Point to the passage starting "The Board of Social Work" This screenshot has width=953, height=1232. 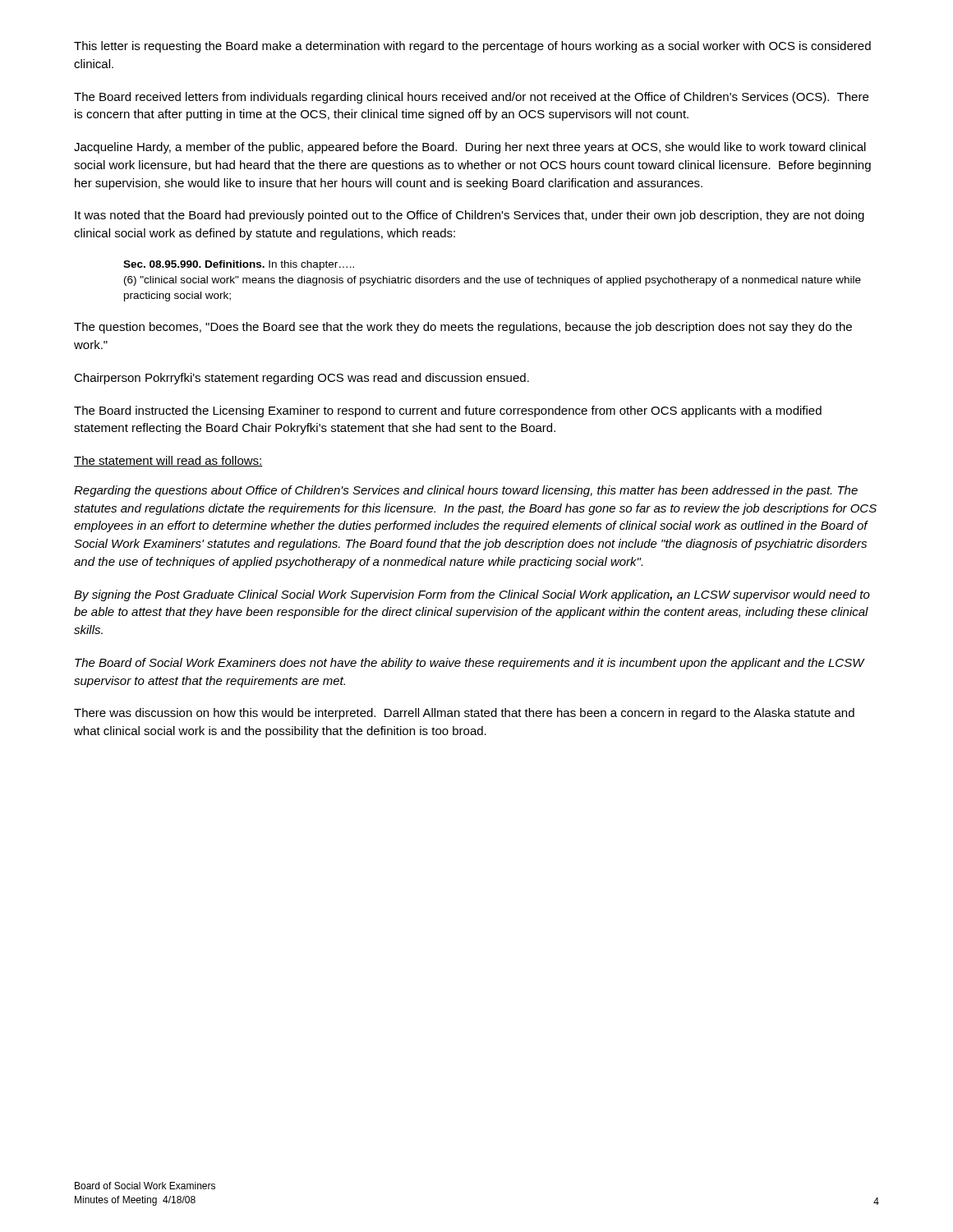pyautogui.click(x=469, y=671)
